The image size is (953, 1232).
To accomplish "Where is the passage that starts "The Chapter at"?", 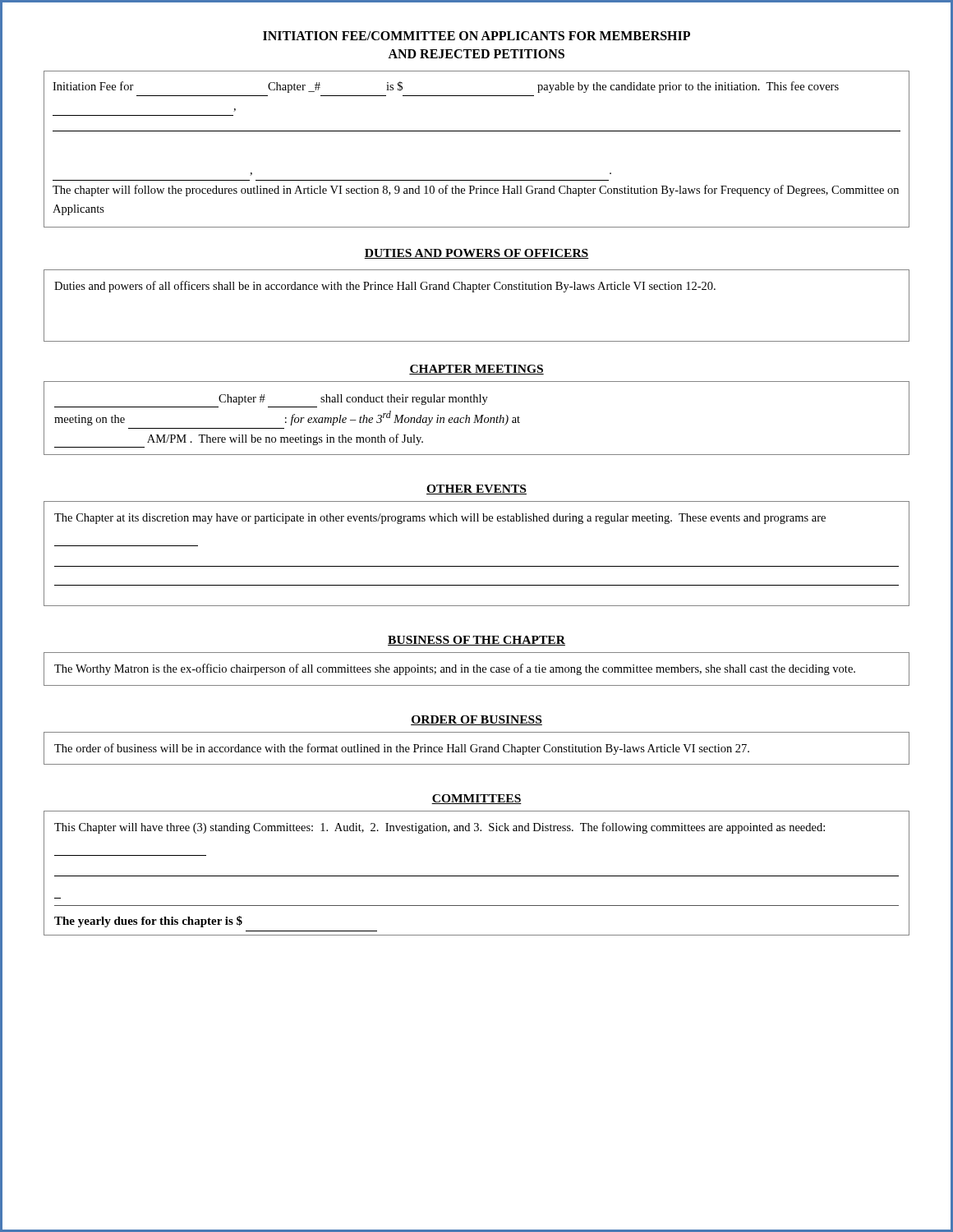I will click(440, 519).
